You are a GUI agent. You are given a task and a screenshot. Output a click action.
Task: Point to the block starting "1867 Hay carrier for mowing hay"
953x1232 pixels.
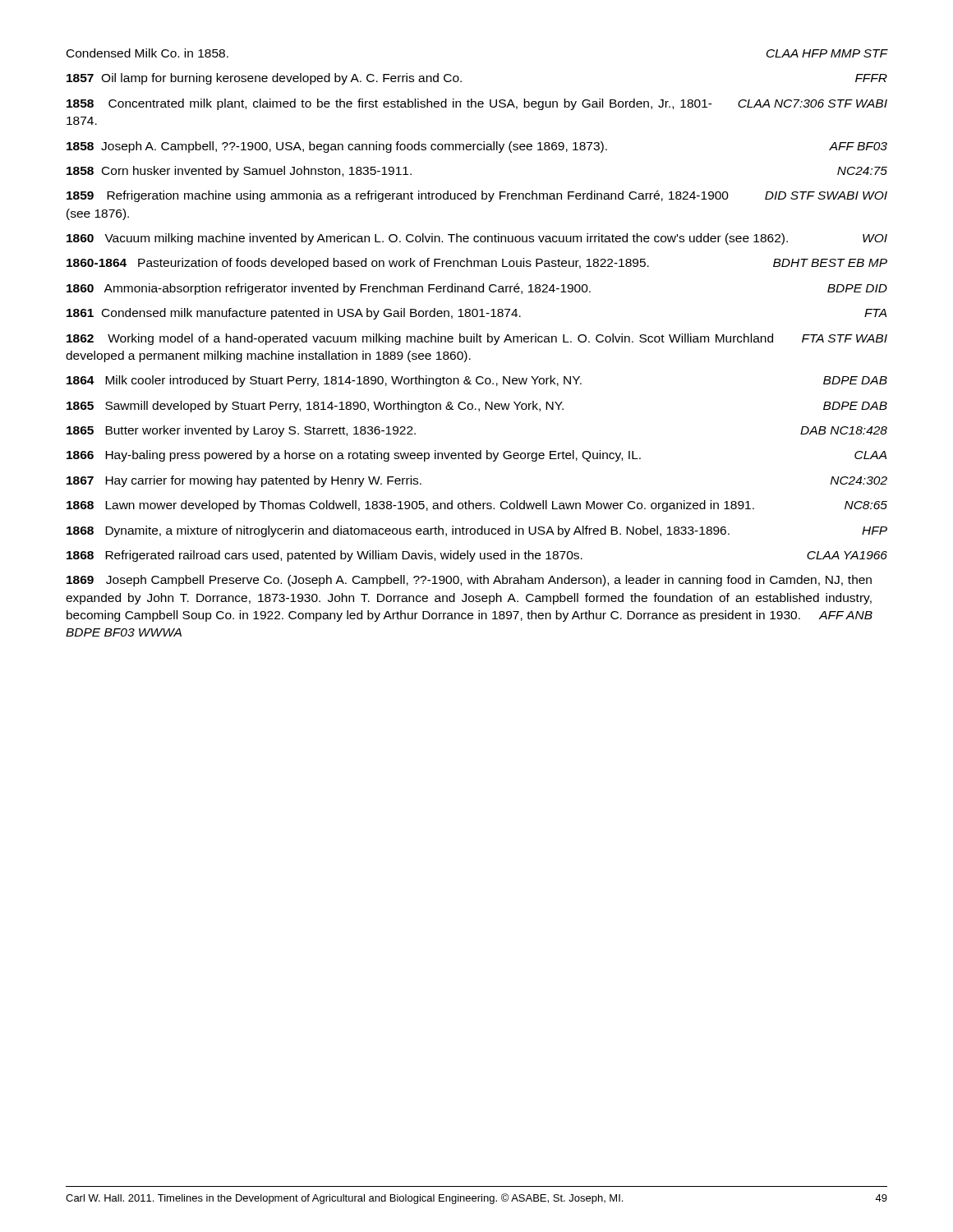(x=238, y=481)
